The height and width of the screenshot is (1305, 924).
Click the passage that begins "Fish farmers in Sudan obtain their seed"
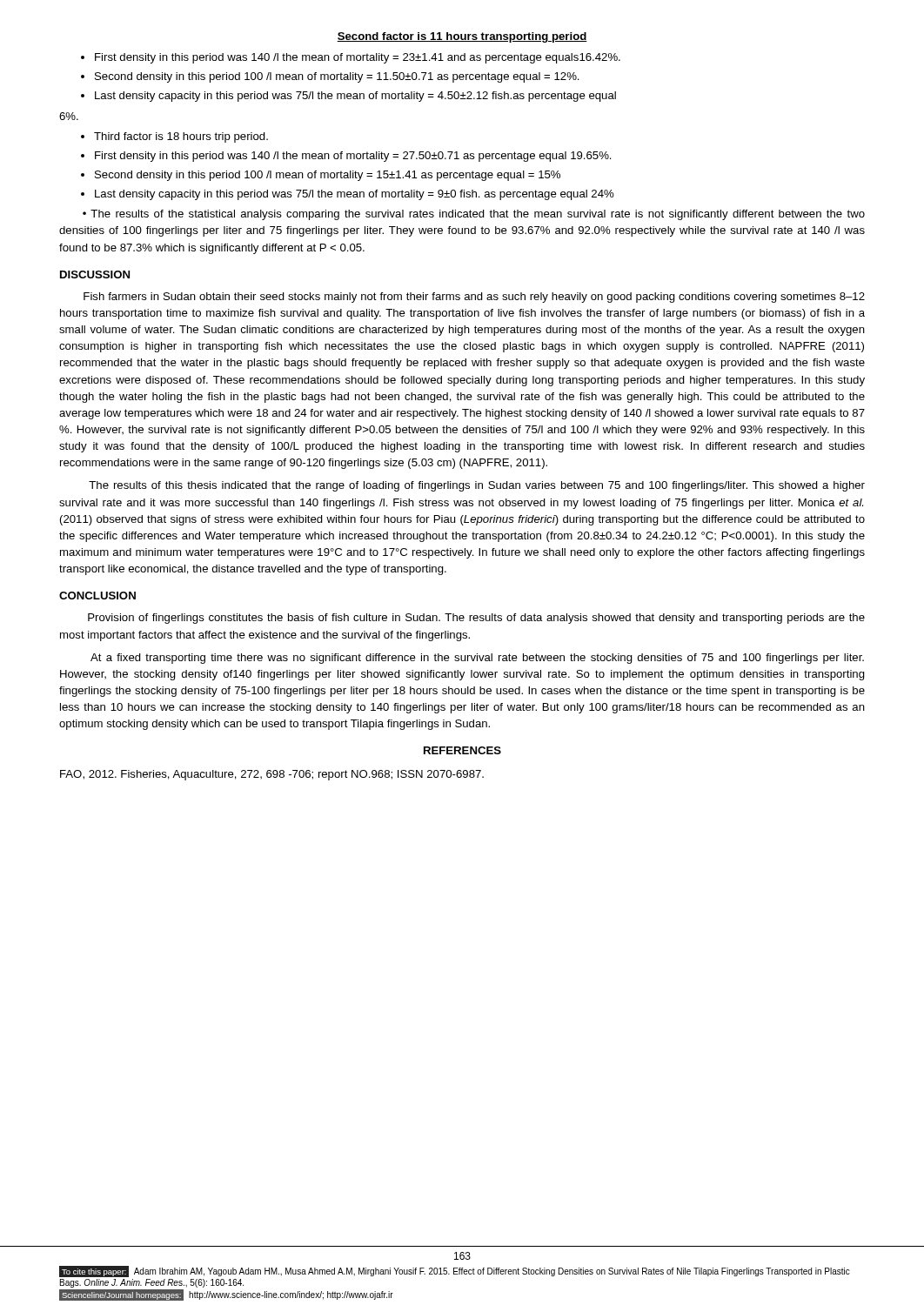point(462,379)
